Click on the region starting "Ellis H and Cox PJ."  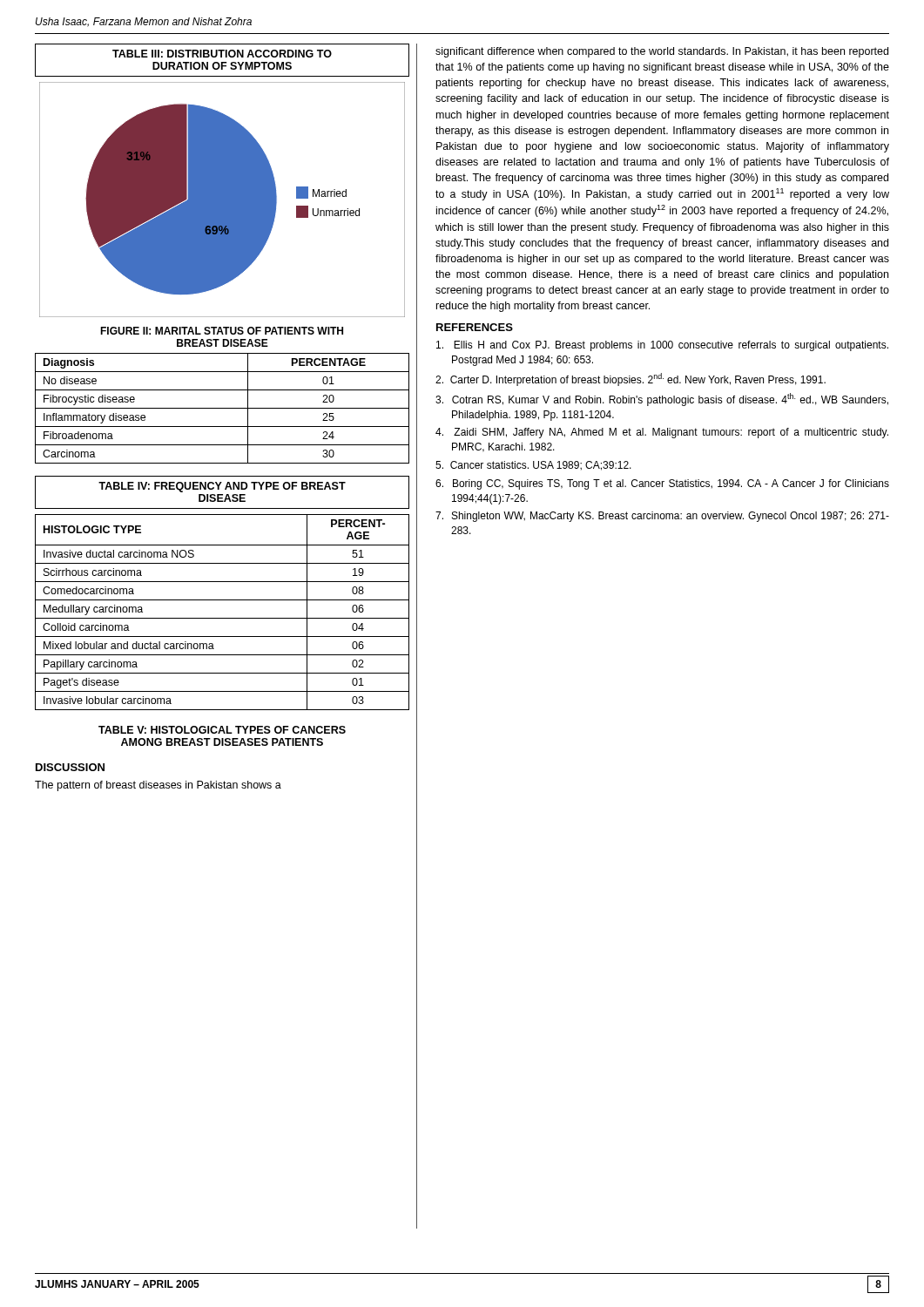pyautogui.click(x=662, y=353)
